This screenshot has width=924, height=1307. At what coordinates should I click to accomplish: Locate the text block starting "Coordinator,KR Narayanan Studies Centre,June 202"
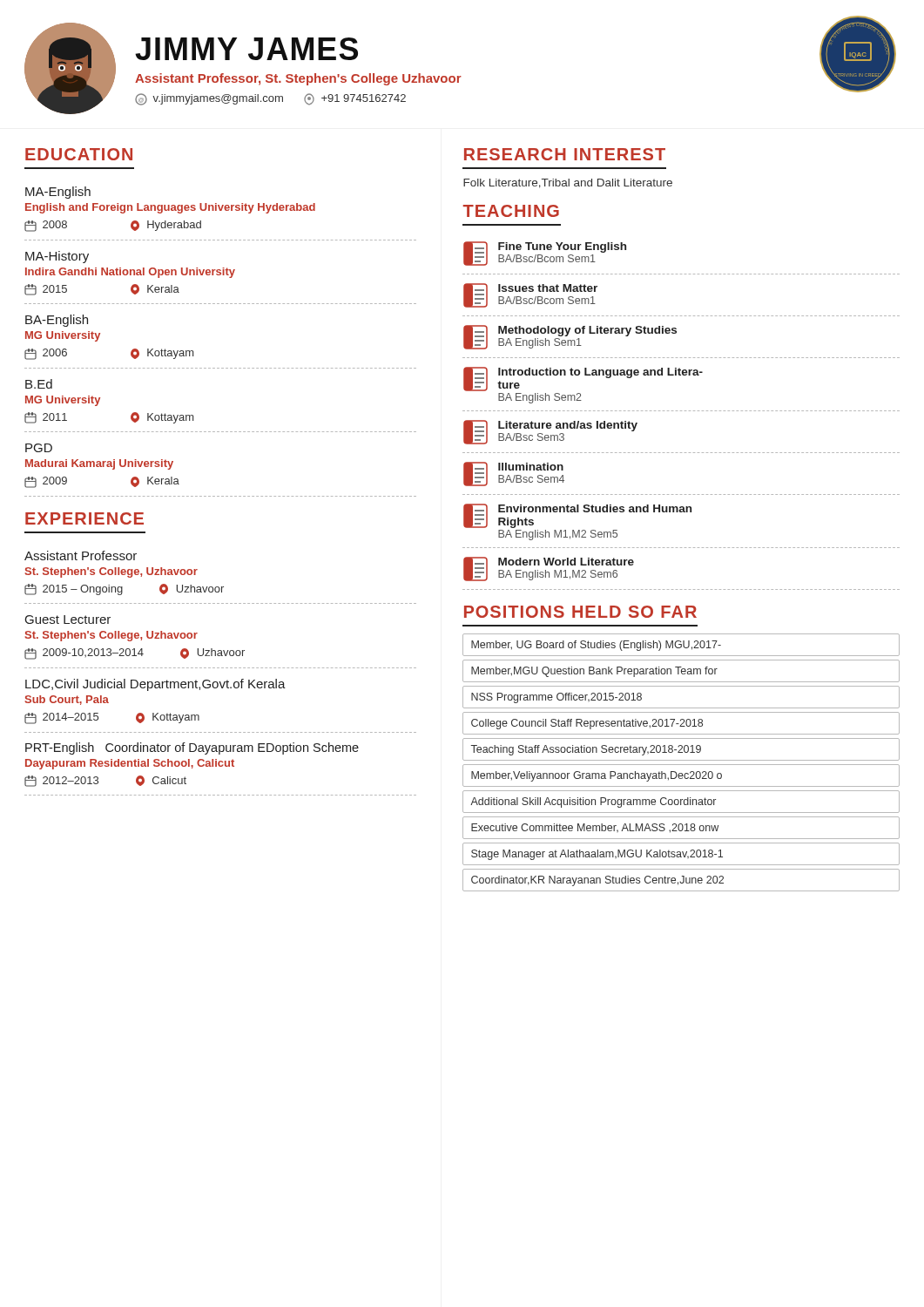pos(597,880)
